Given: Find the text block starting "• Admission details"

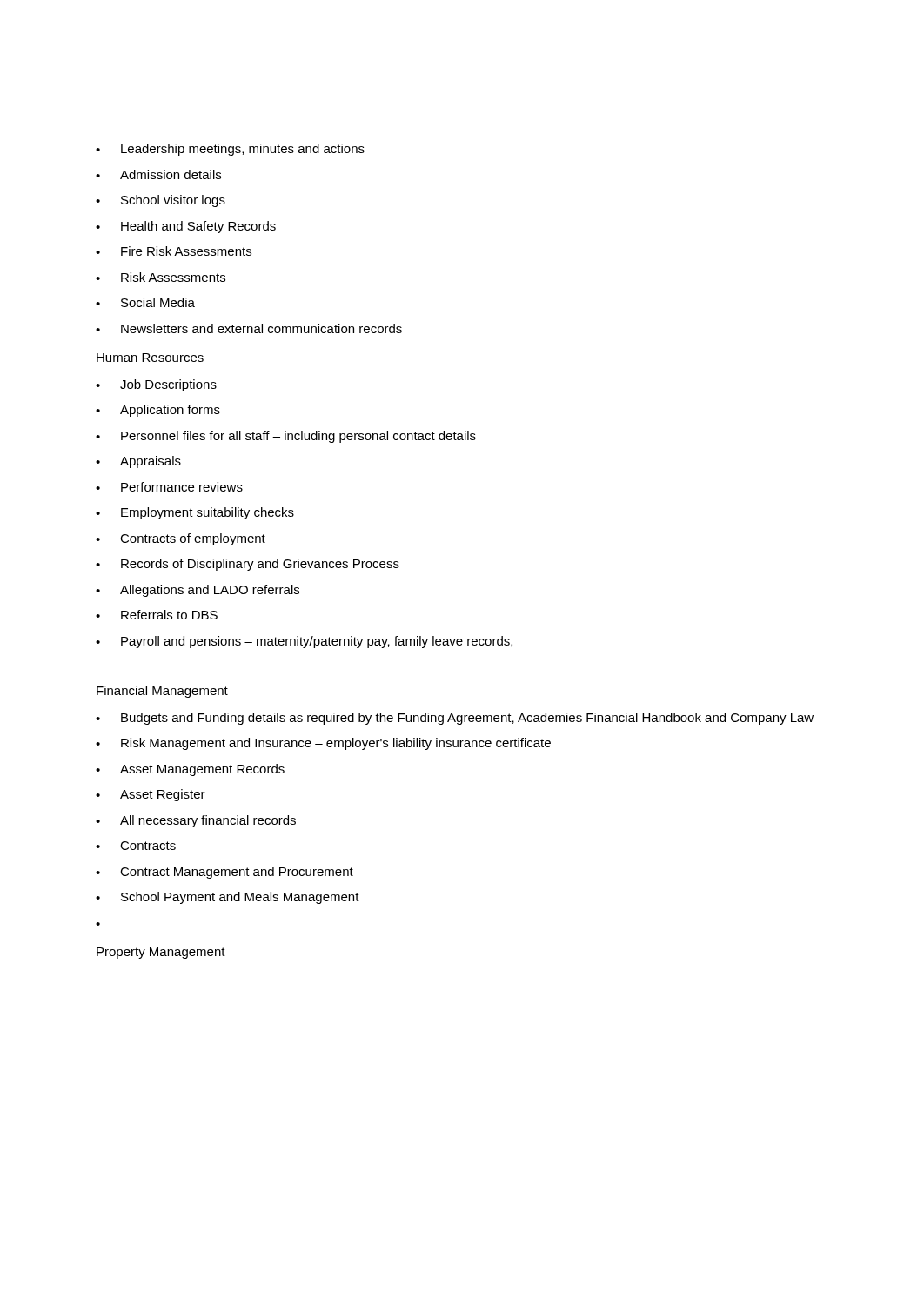Looking at the screenshot, I should pos(158,174).
